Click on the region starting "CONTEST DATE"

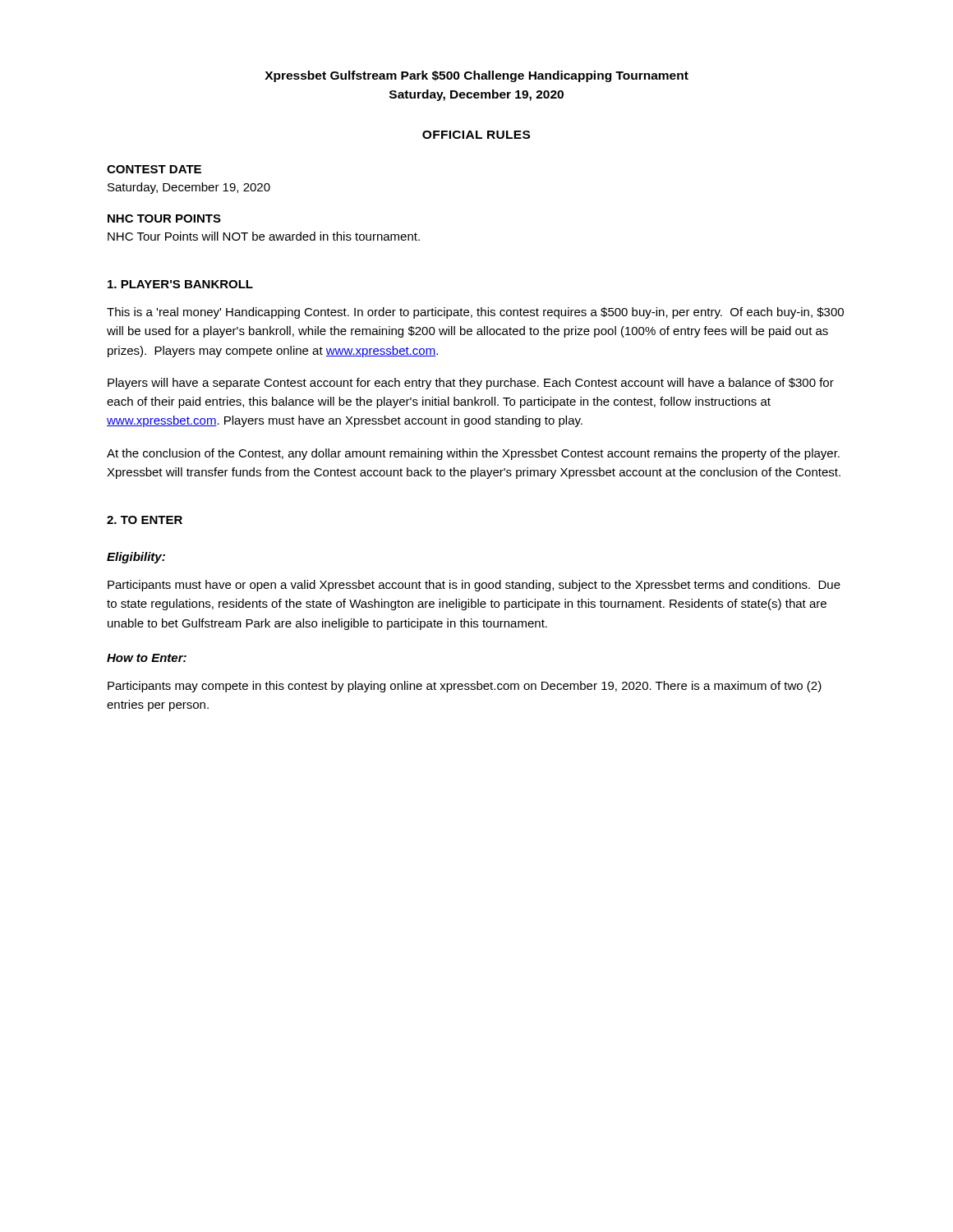point(154,168)
